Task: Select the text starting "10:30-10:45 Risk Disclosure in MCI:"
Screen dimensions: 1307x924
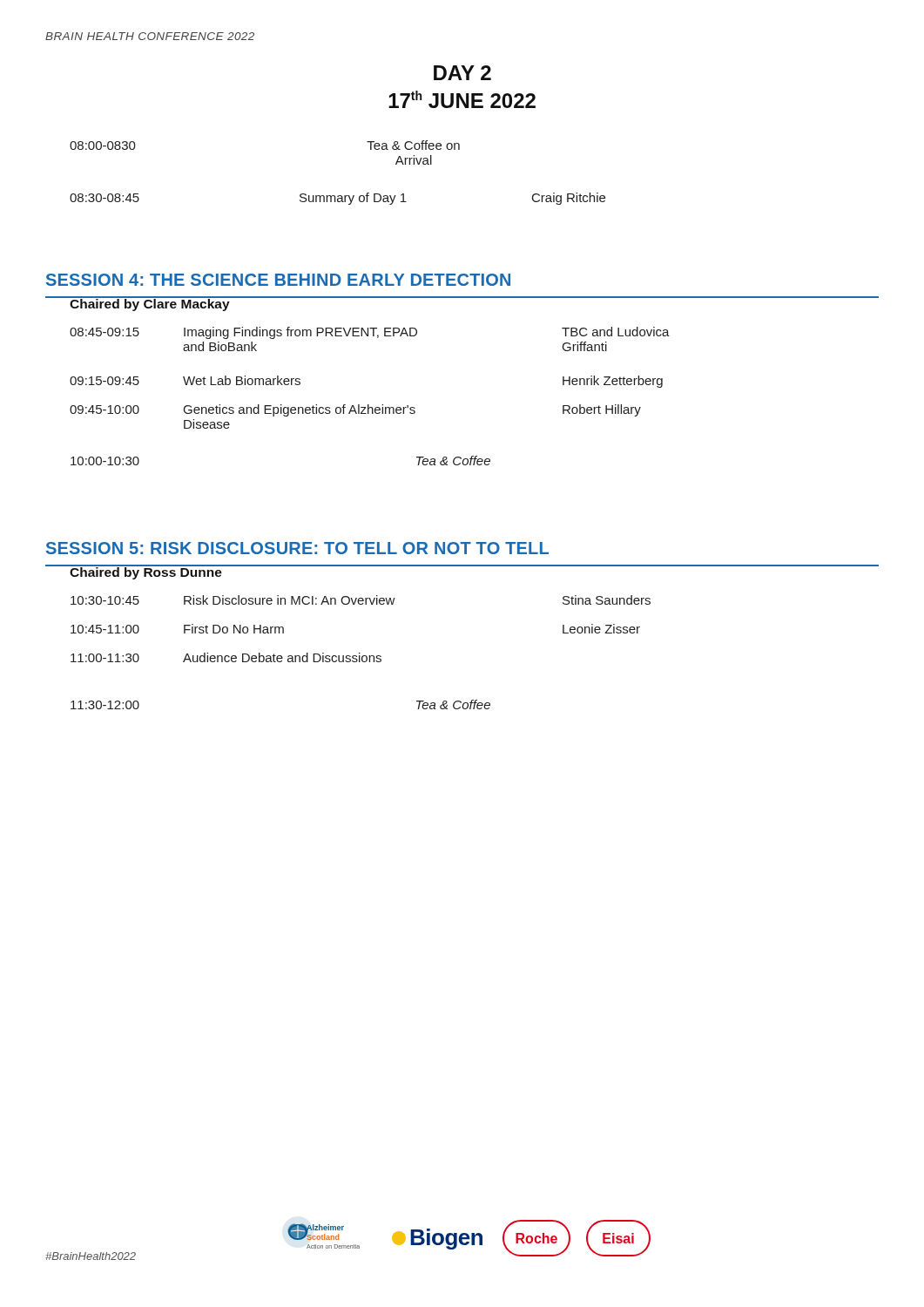Action: (x=396, y=600)
